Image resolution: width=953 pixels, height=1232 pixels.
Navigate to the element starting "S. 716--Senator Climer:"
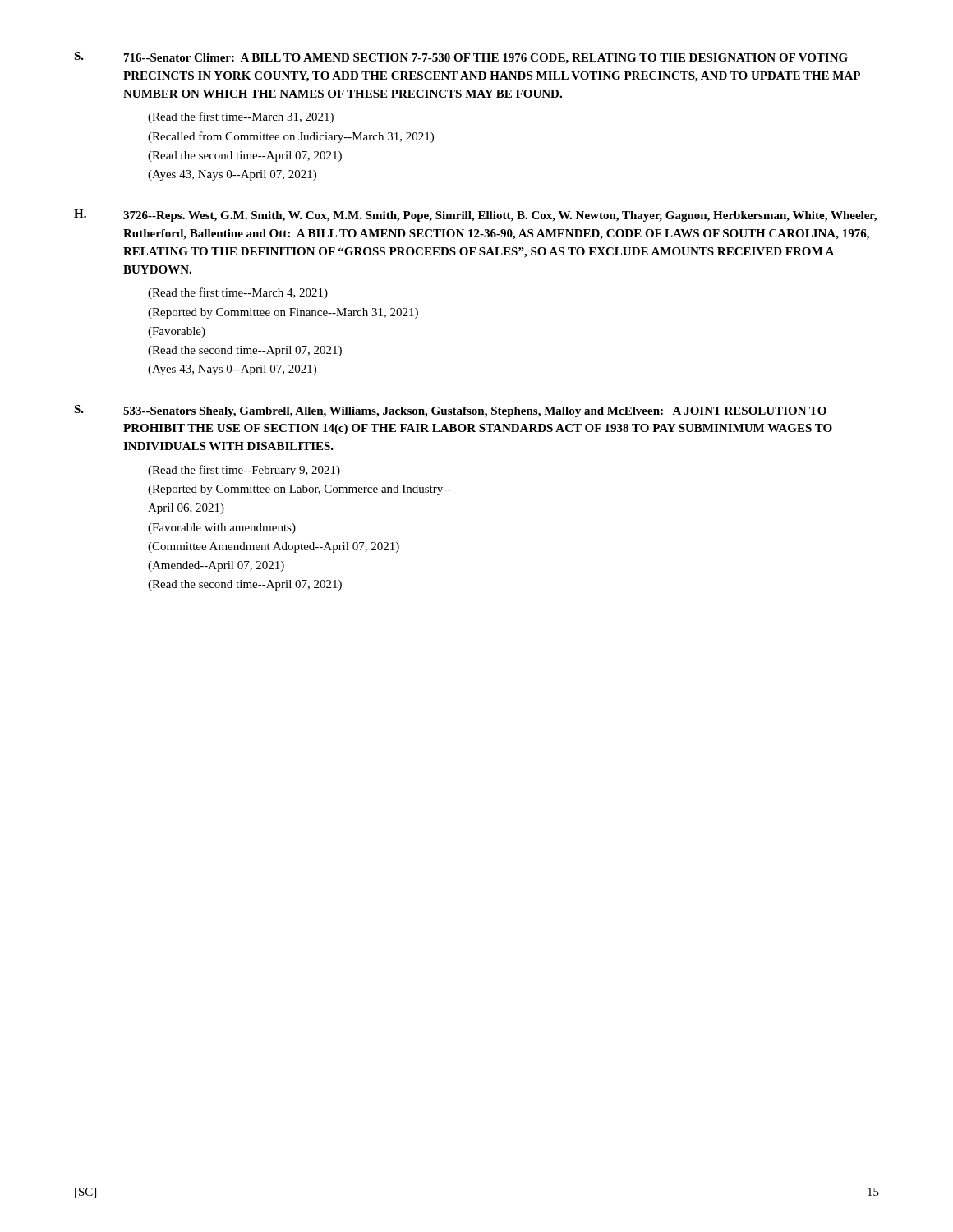[x=461, y=58]
